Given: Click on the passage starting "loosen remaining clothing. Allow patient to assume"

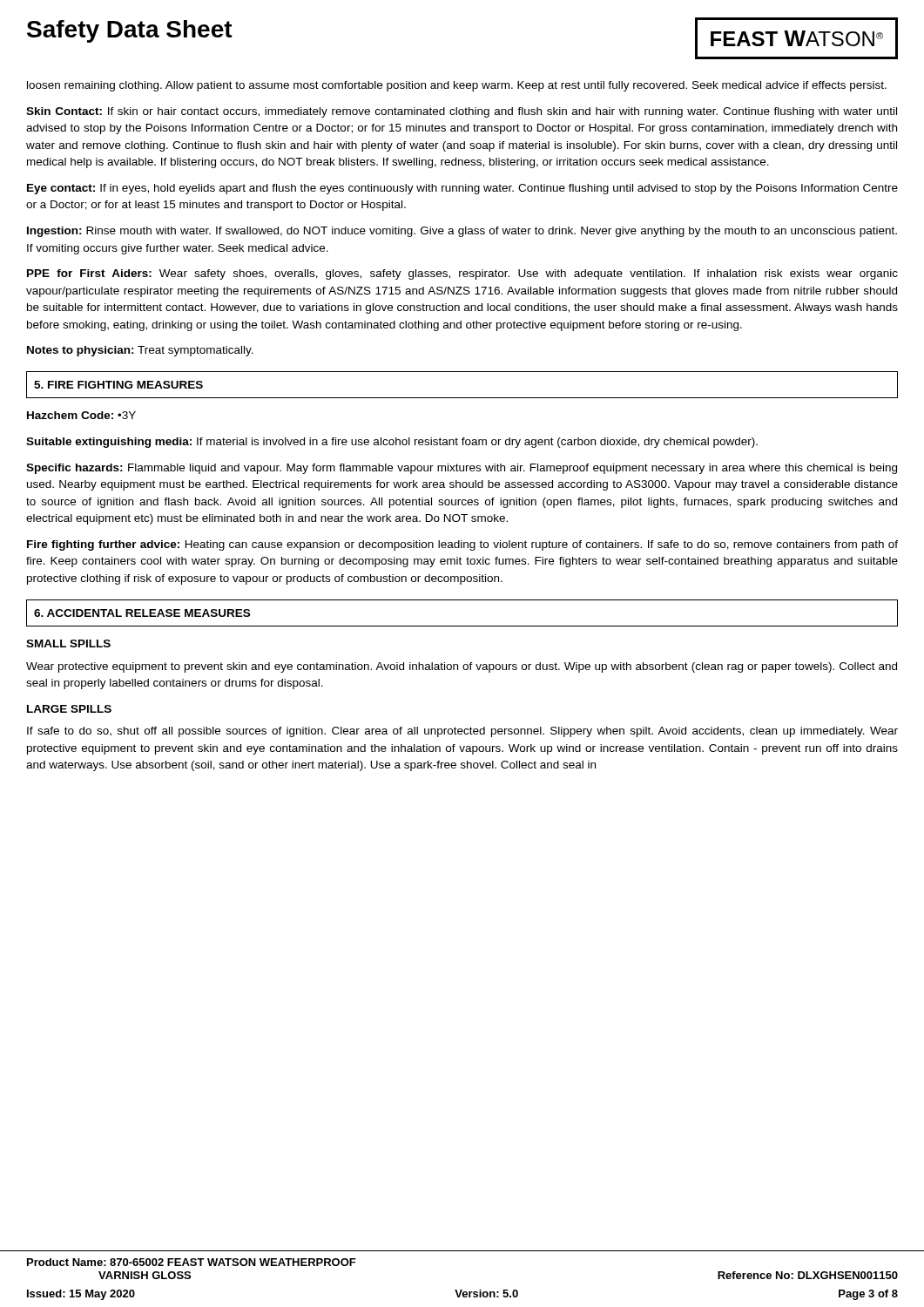Looking at the screenshot, I should click(x=457, y=85).
